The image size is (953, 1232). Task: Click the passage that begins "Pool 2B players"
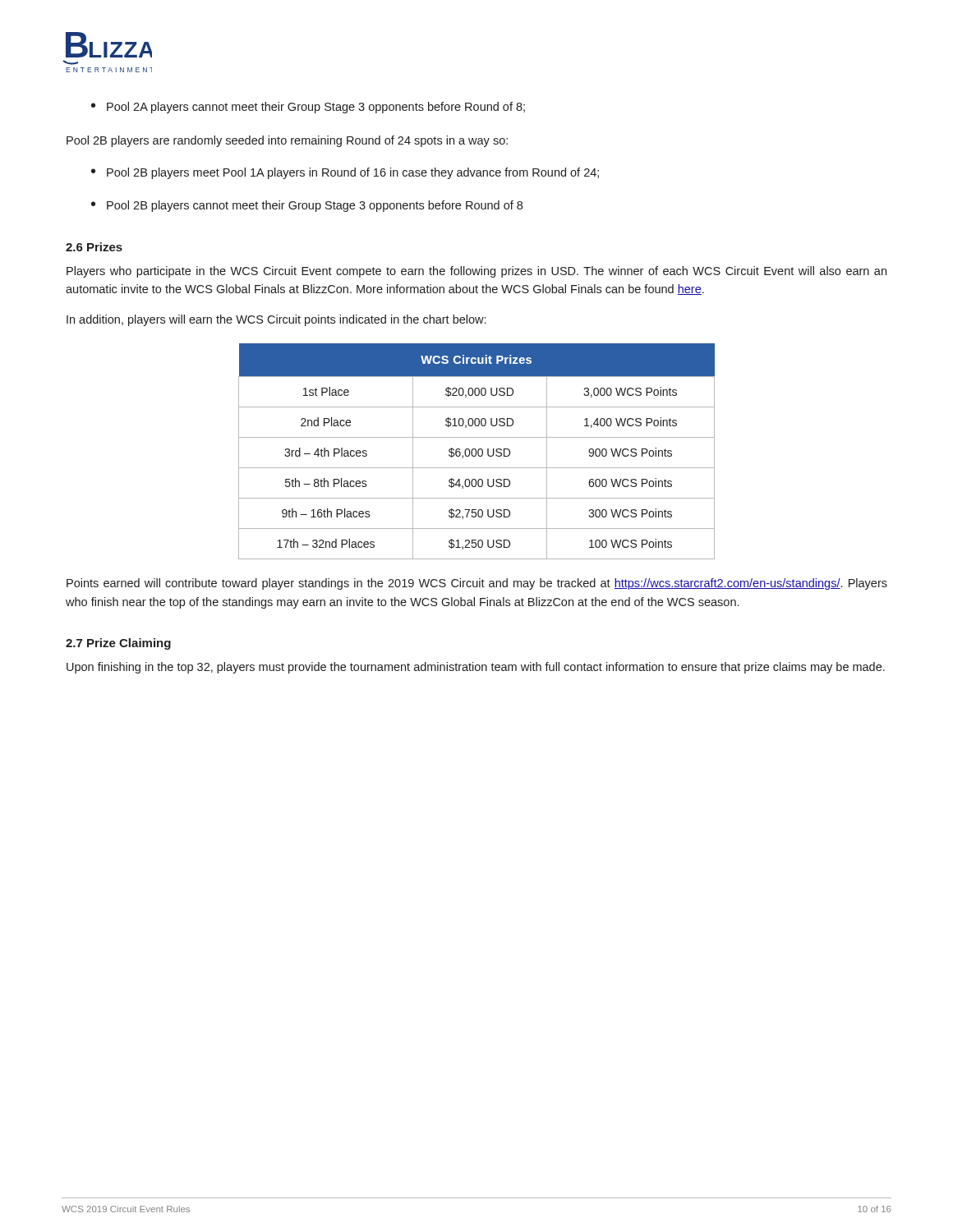coord(287,140)
